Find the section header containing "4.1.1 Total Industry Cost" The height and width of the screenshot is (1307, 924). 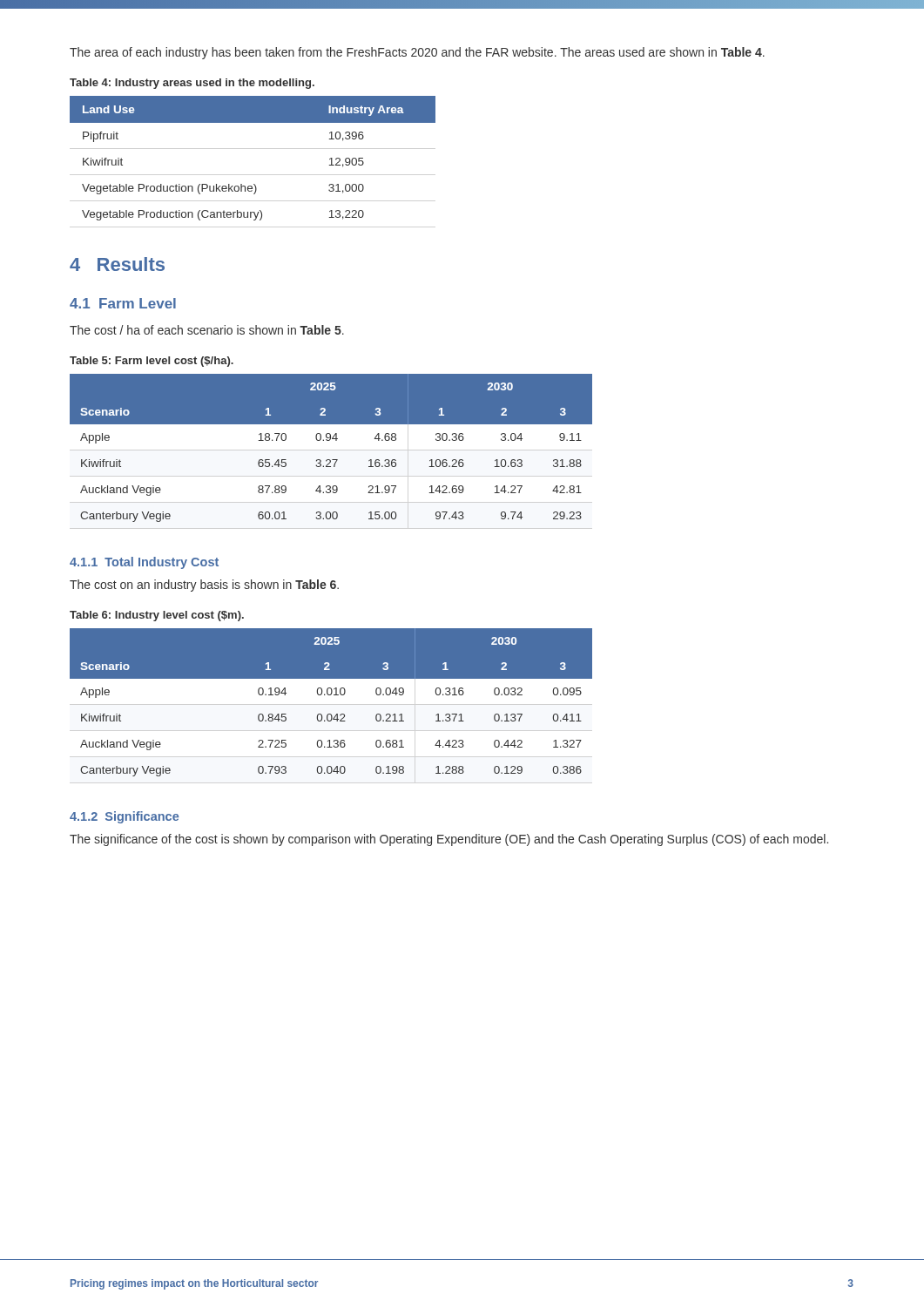[x=144, y=562]
